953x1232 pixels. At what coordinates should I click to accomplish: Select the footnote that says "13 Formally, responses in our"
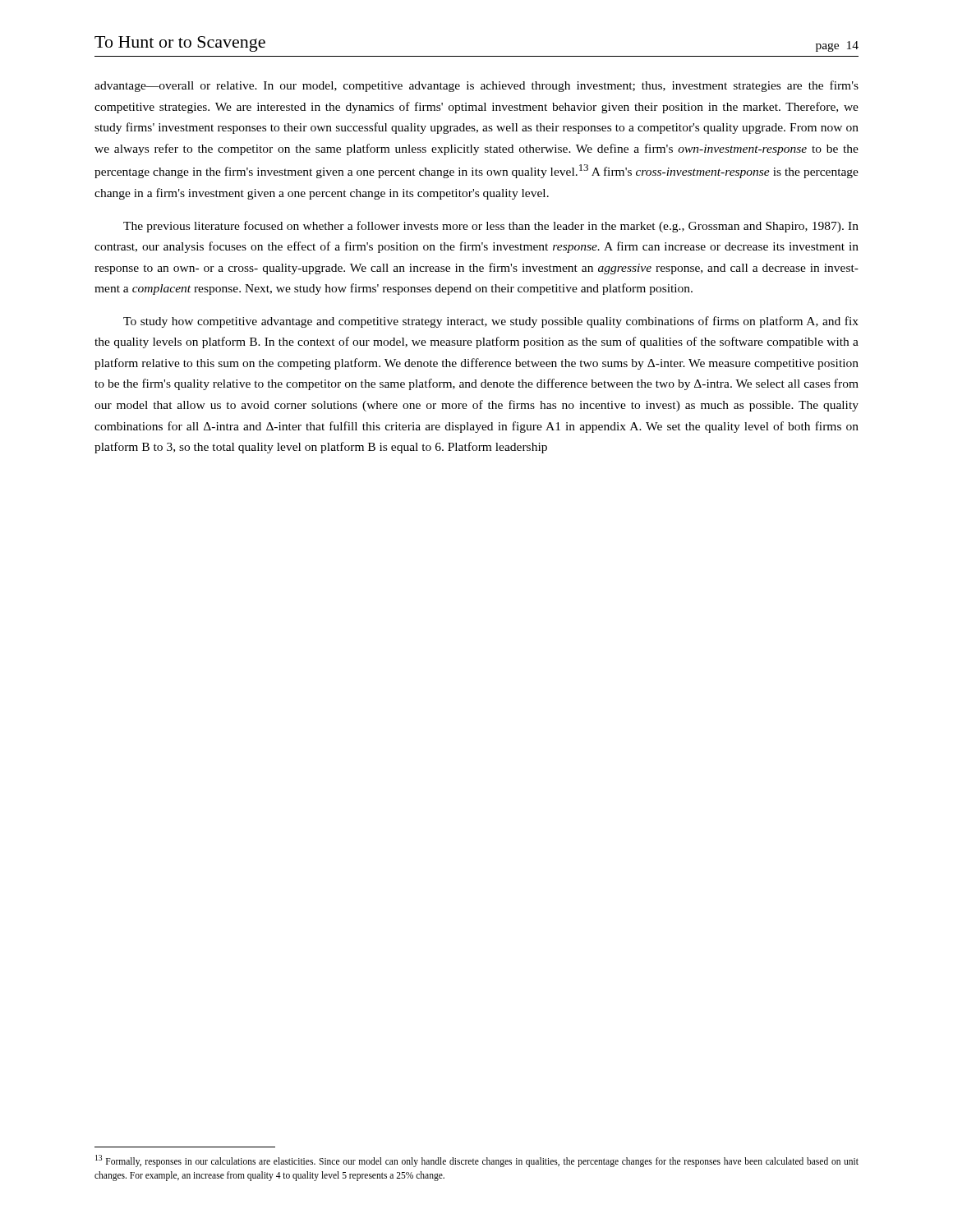(476, 1166)
